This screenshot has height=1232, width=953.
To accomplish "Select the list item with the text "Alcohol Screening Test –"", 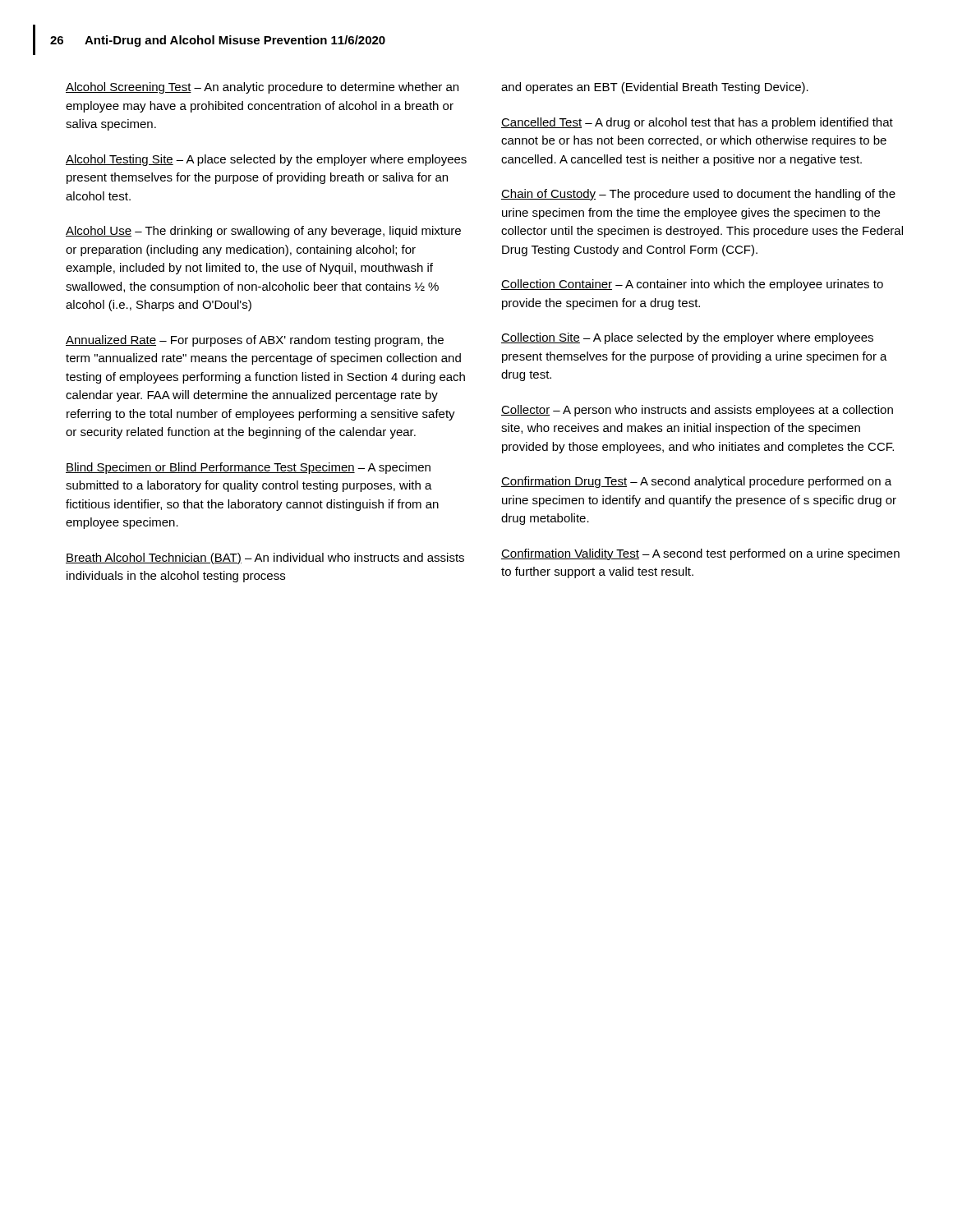I will (x=263, y=105).
